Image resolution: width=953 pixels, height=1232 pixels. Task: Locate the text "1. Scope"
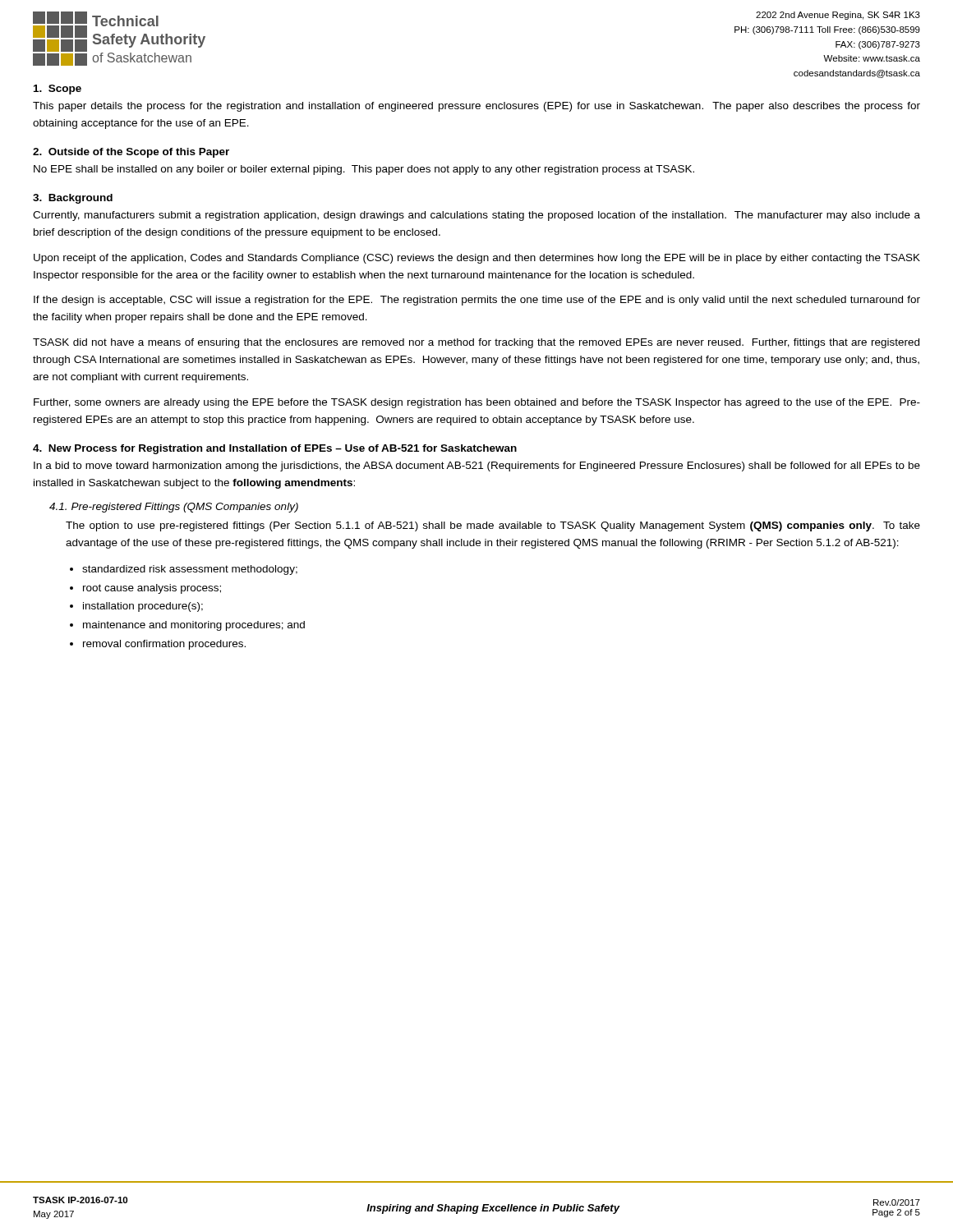(57, 88)
